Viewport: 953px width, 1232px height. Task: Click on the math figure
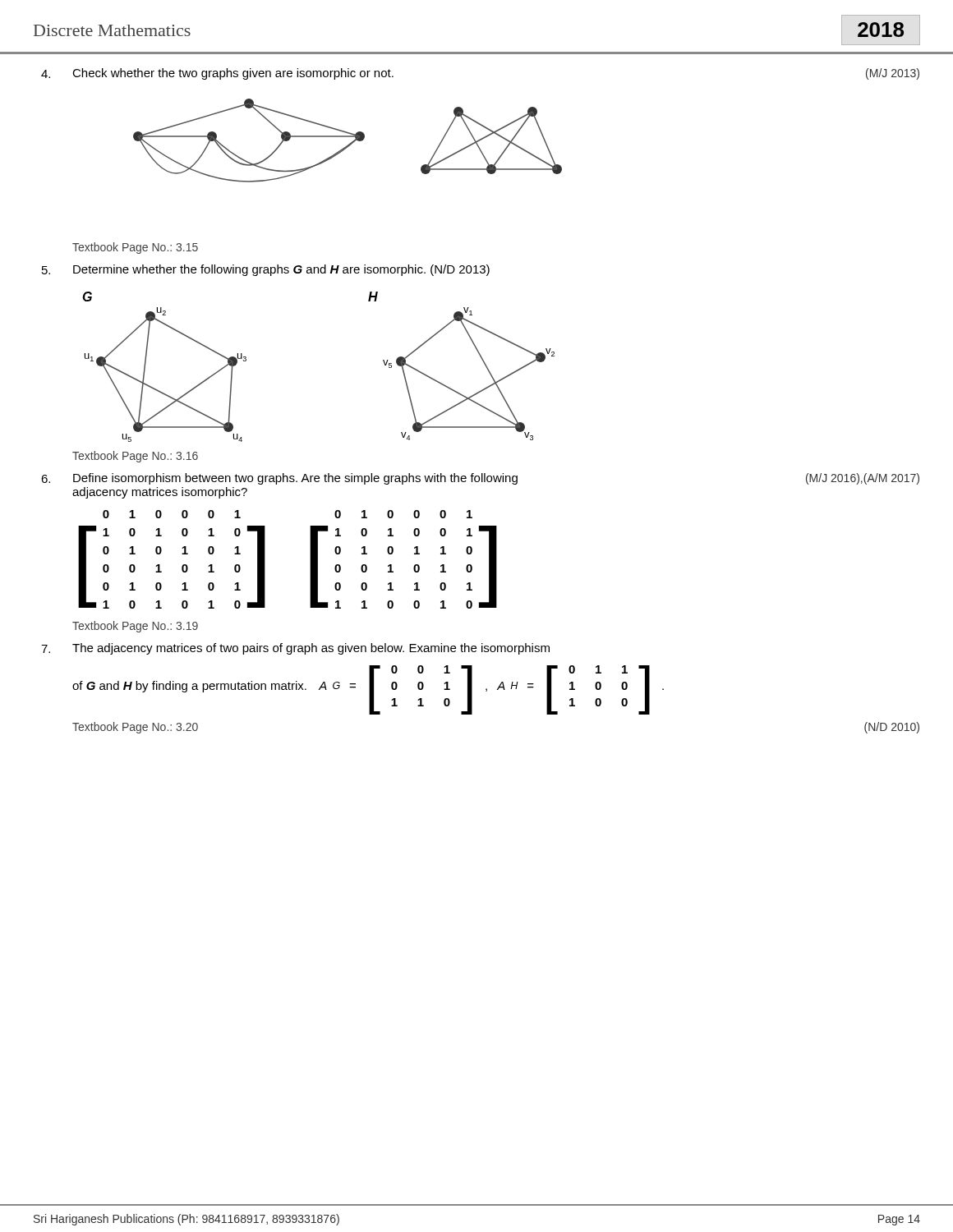point(496,559)
